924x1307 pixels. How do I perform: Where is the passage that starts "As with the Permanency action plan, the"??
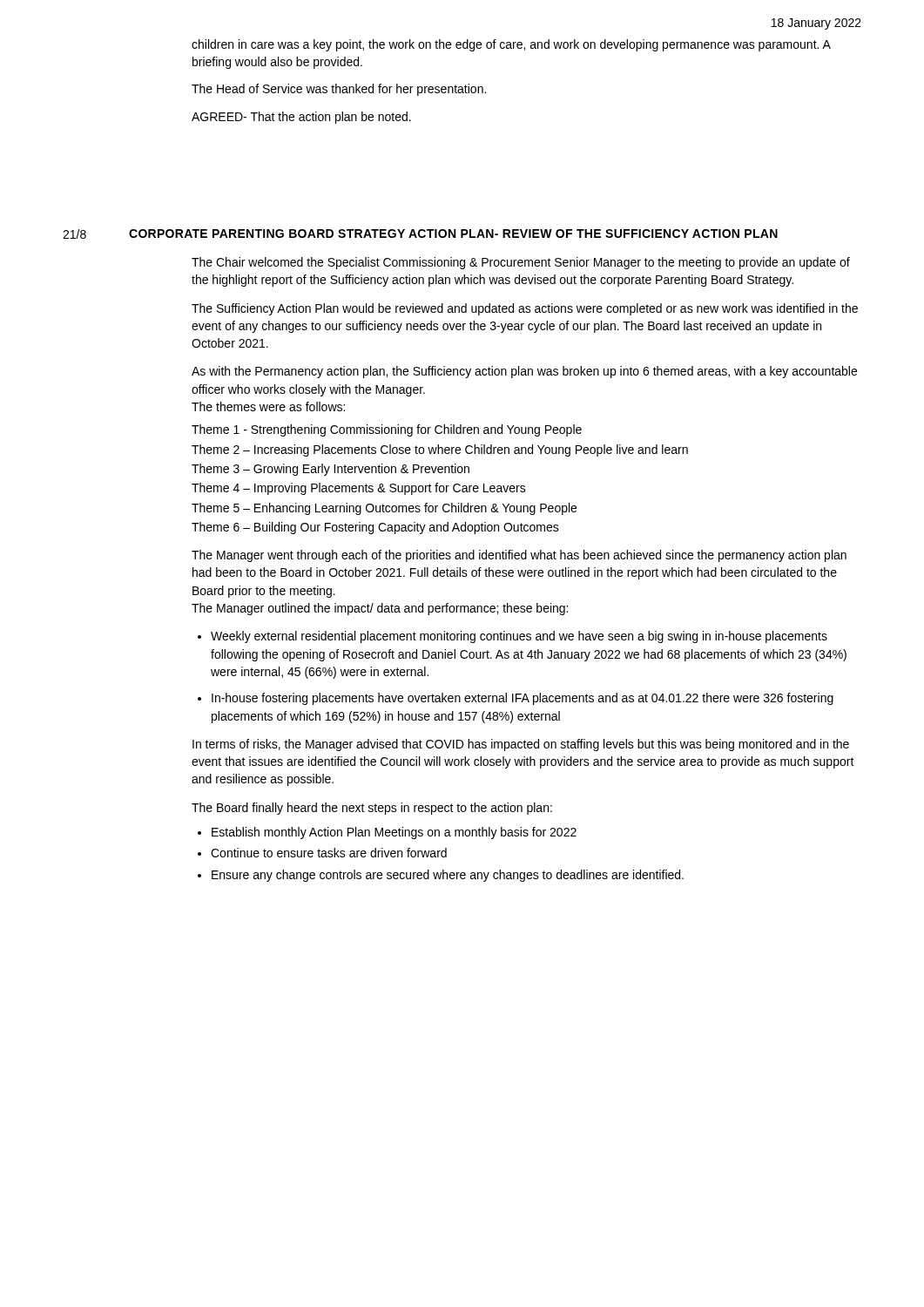[x=524, y=372]
